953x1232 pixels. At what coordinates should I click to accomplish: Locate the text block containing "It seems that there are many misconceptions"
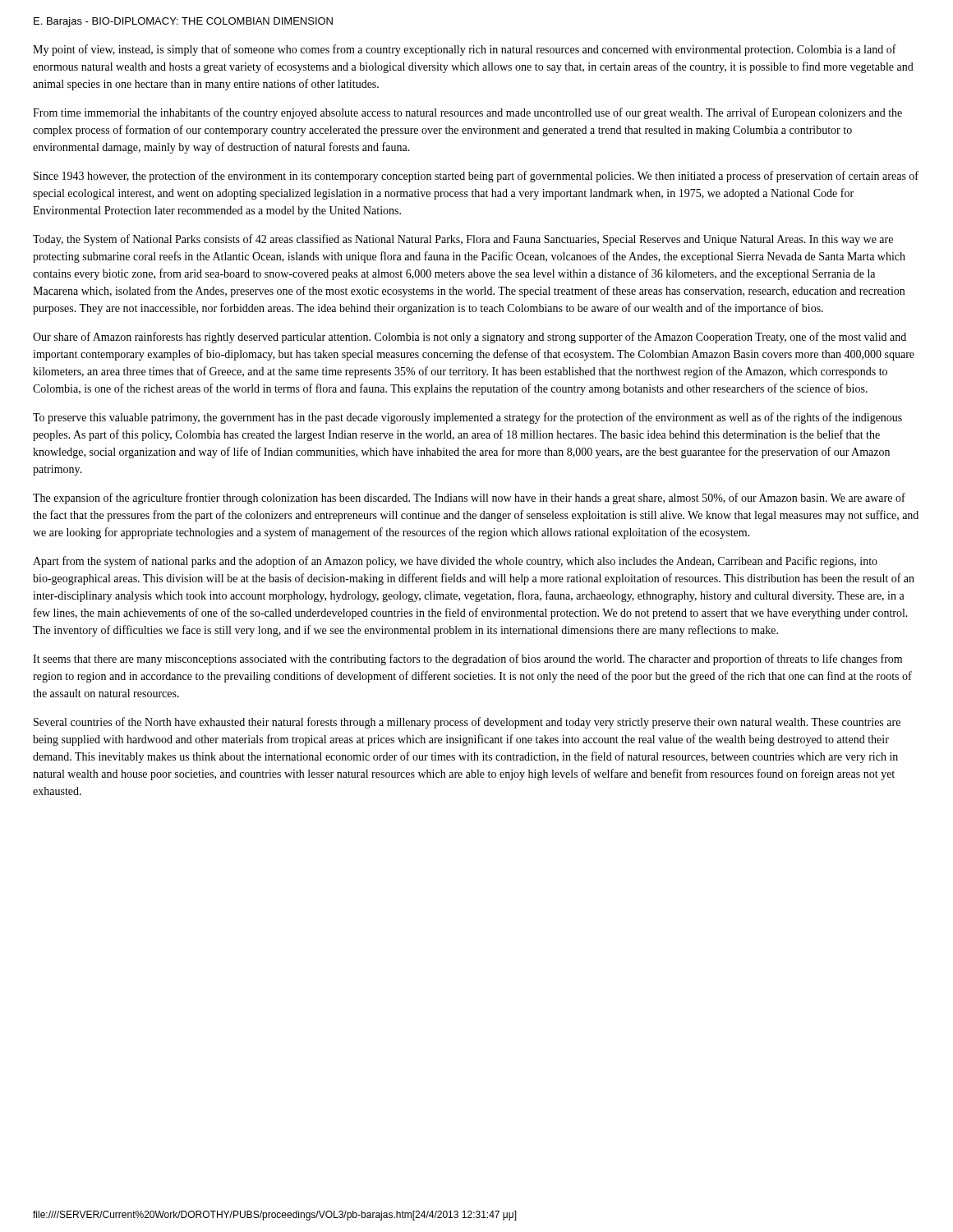(472, 676)
